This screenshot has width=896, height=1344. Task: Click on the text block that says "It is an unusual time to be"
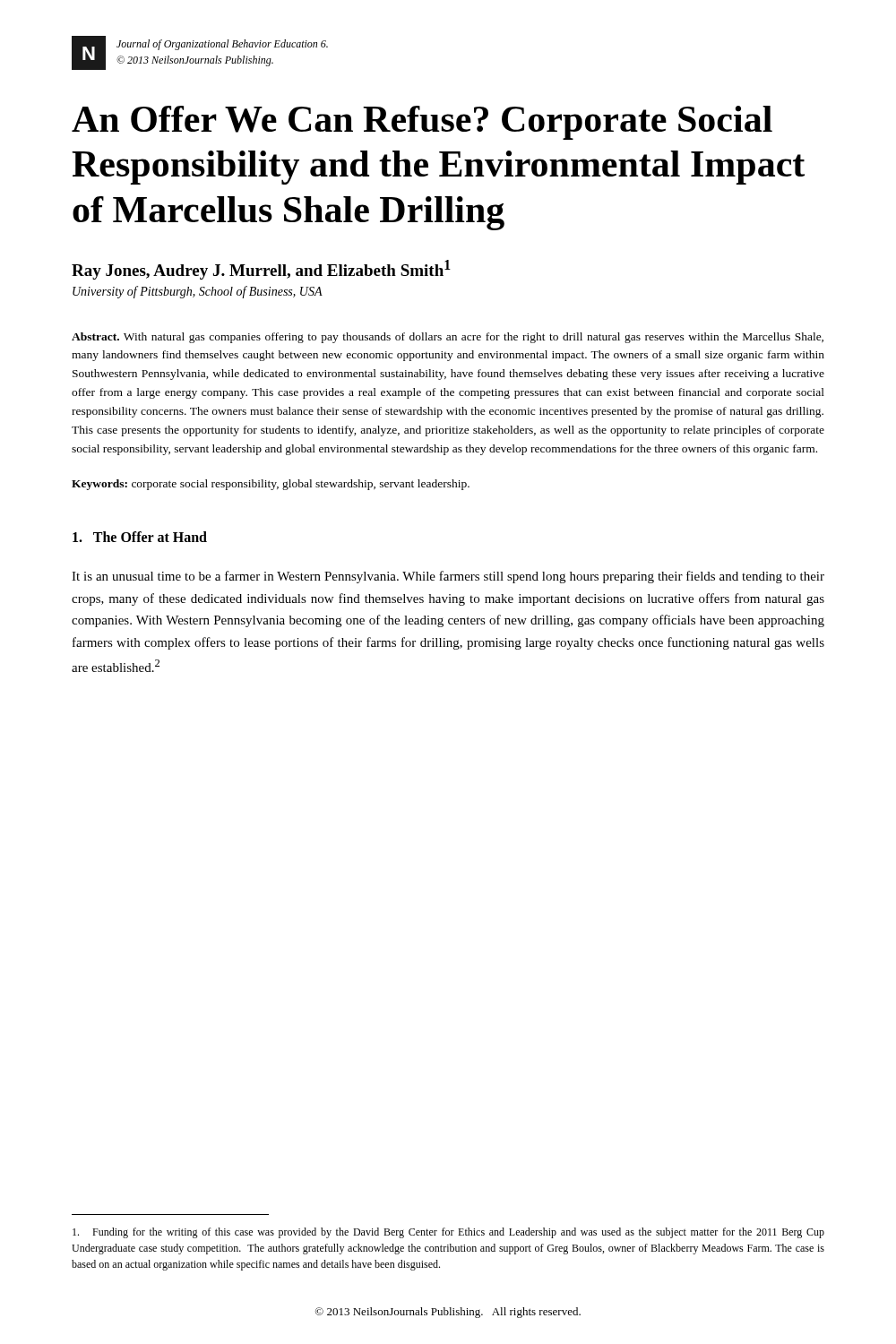[448, 622]
